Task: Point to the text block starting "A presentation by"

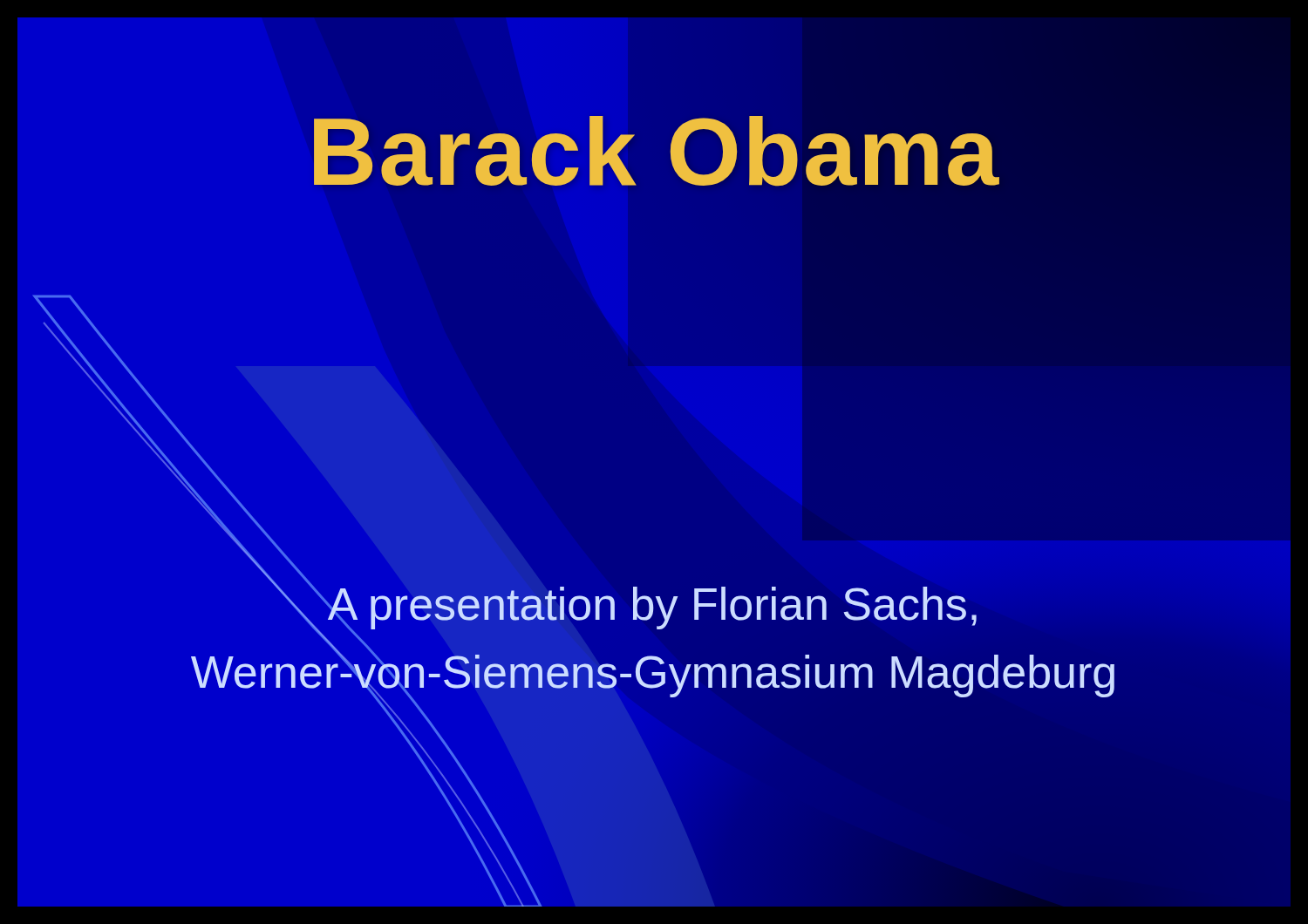Action: click(x=654, y=638)
